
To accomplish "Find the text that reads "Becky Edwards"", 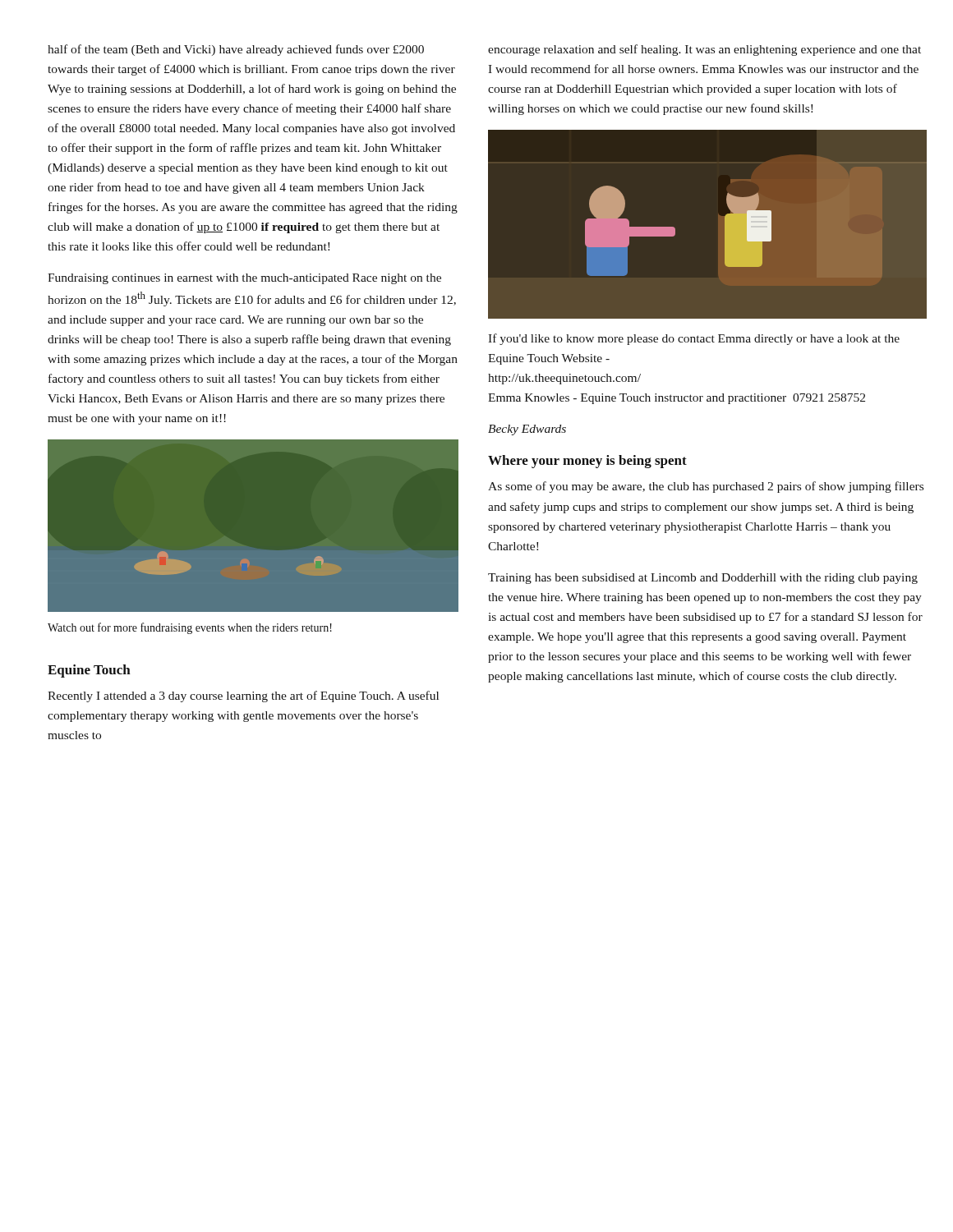I will (527, 430).
